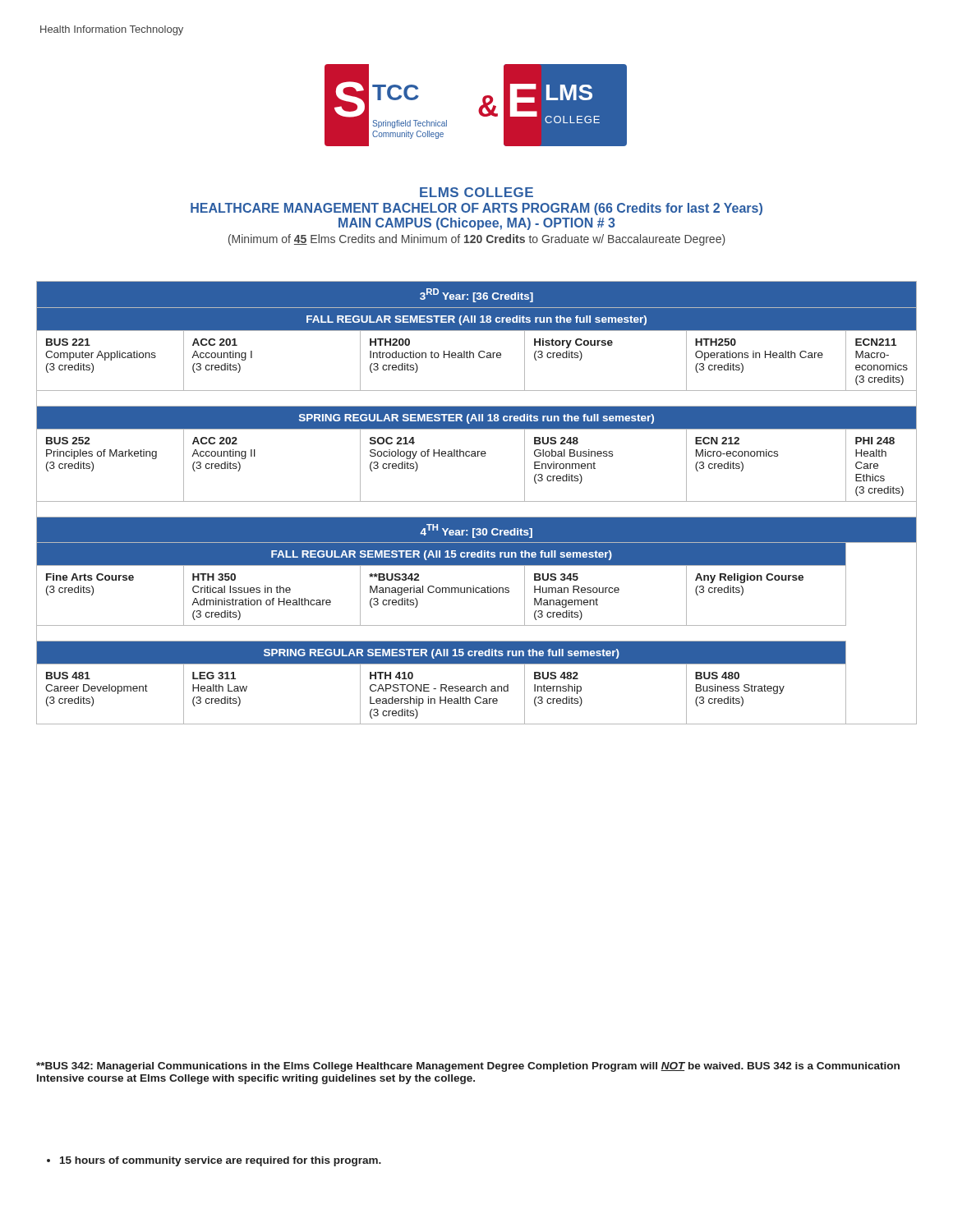This screenshot has height=1232, width=953.
Task: Point to the block beginning "BUS 342: Managerial Communications in"
Action: click(468, 1072)
